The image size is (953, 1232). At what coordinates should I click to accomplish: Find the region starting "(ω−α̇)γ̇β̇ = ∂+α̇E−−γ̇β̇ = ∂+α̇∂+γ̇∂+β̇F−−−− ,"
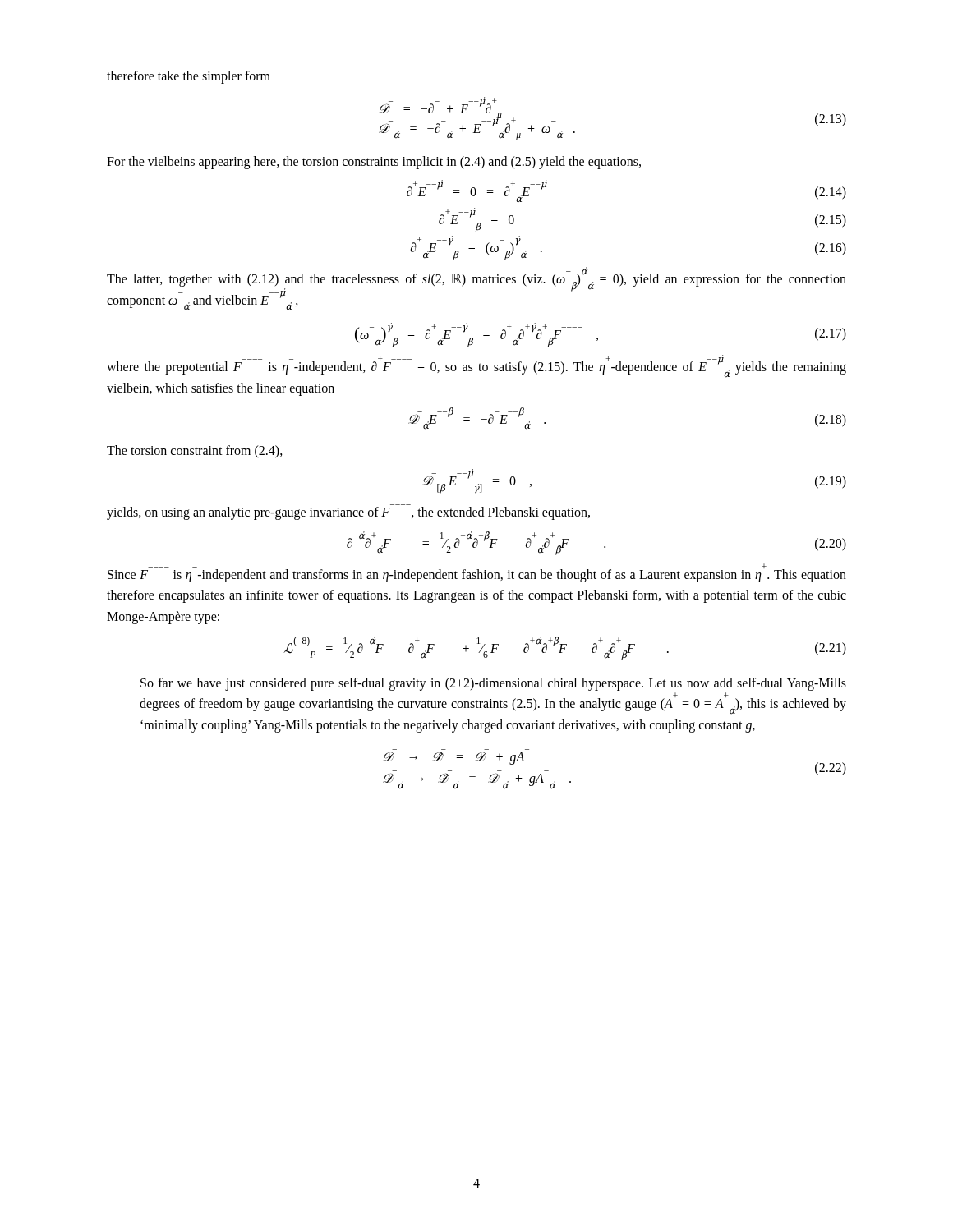476,334
